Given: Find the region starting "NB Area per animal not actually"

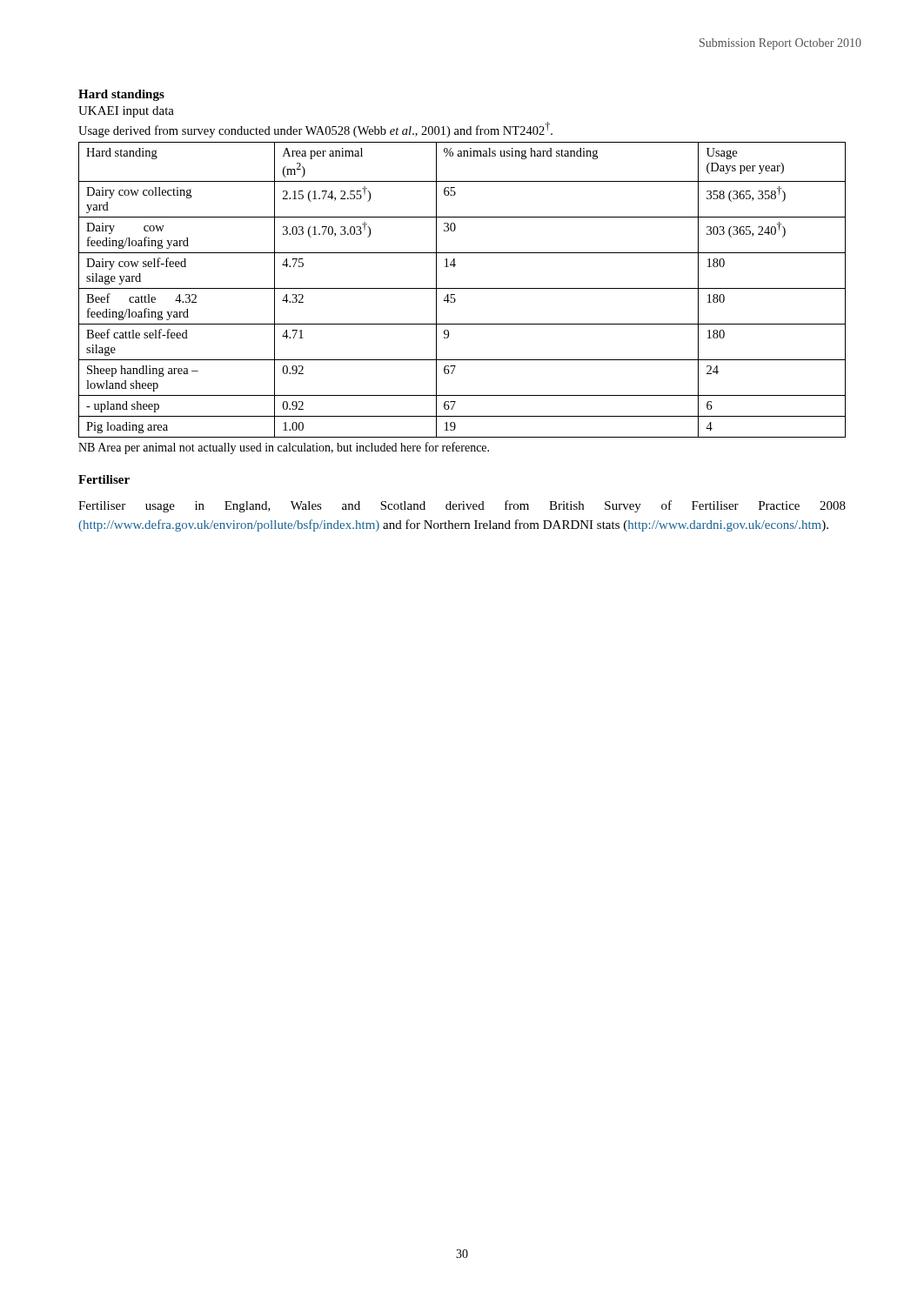Looking at the screenshot, I should point(284,447).
